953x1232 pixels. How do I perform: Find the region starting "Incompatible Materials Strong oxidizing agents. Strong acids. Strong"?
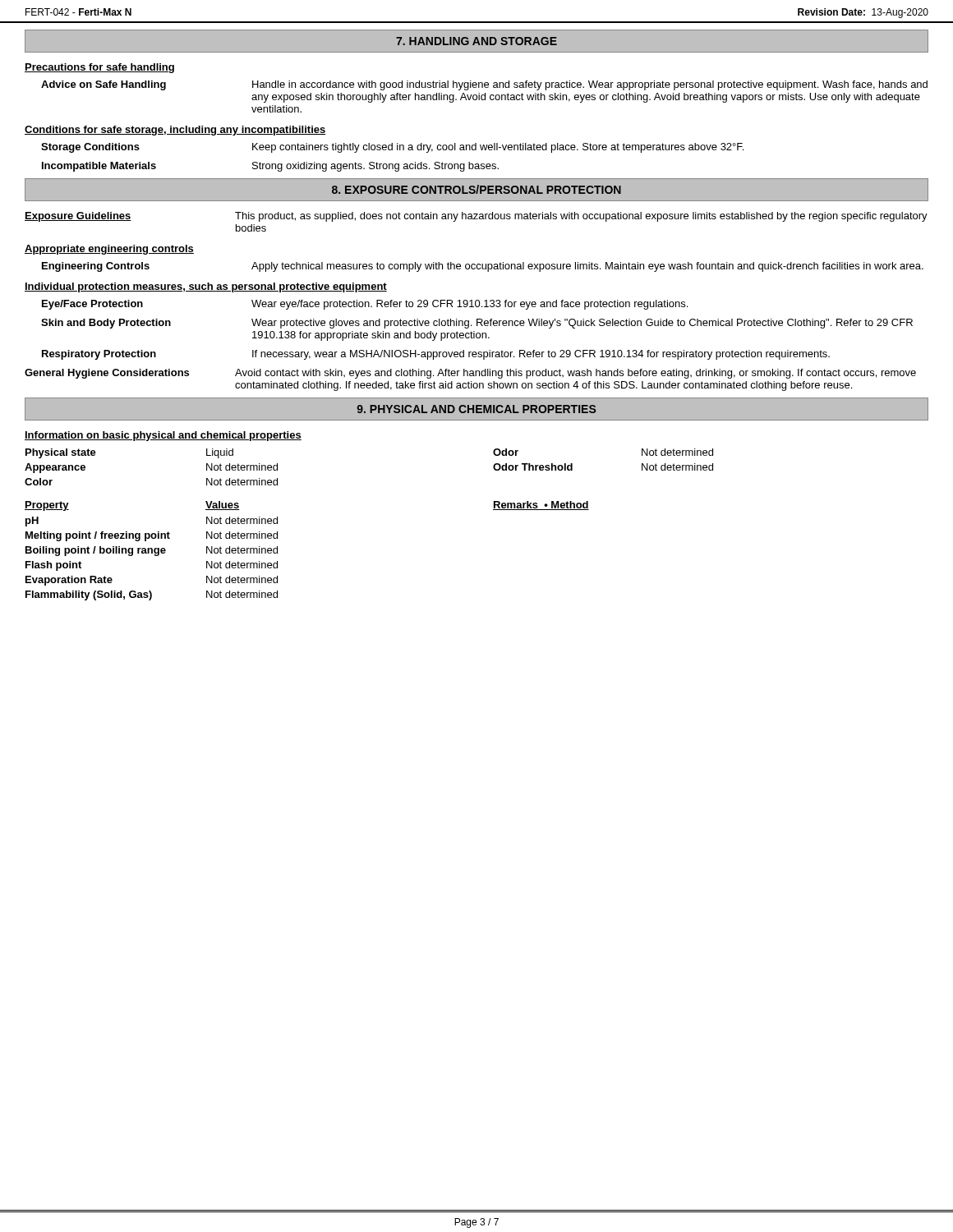pyautogui.click(x=485, y=165)
